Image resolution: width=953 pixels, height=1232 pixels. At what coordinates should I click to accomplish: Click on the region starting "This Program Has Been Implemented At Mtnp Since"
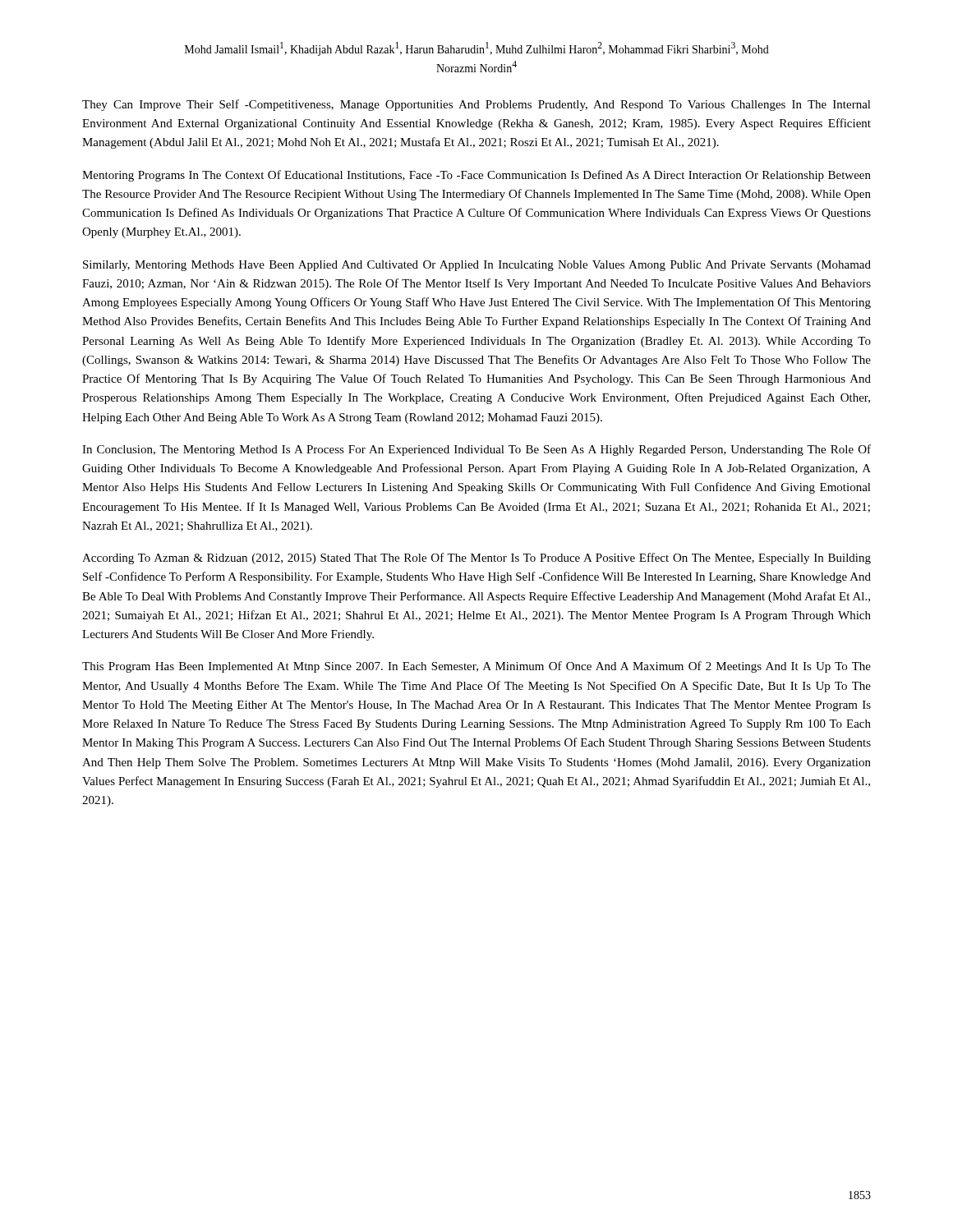click(476, 733)
